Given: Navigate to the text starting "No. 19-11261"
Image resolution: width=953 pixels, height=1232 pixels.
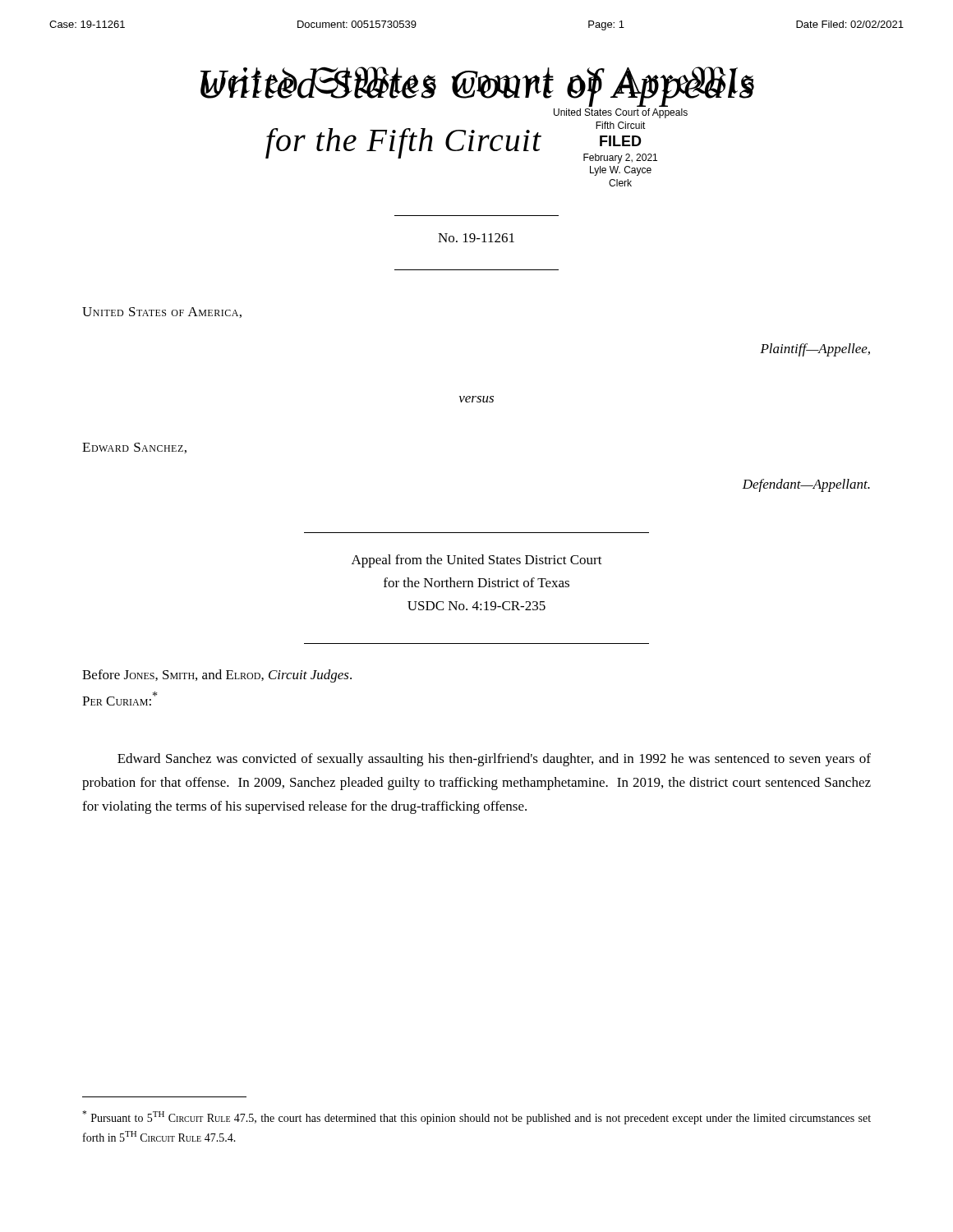Looking at the screenshot, I should click(476, 238).
